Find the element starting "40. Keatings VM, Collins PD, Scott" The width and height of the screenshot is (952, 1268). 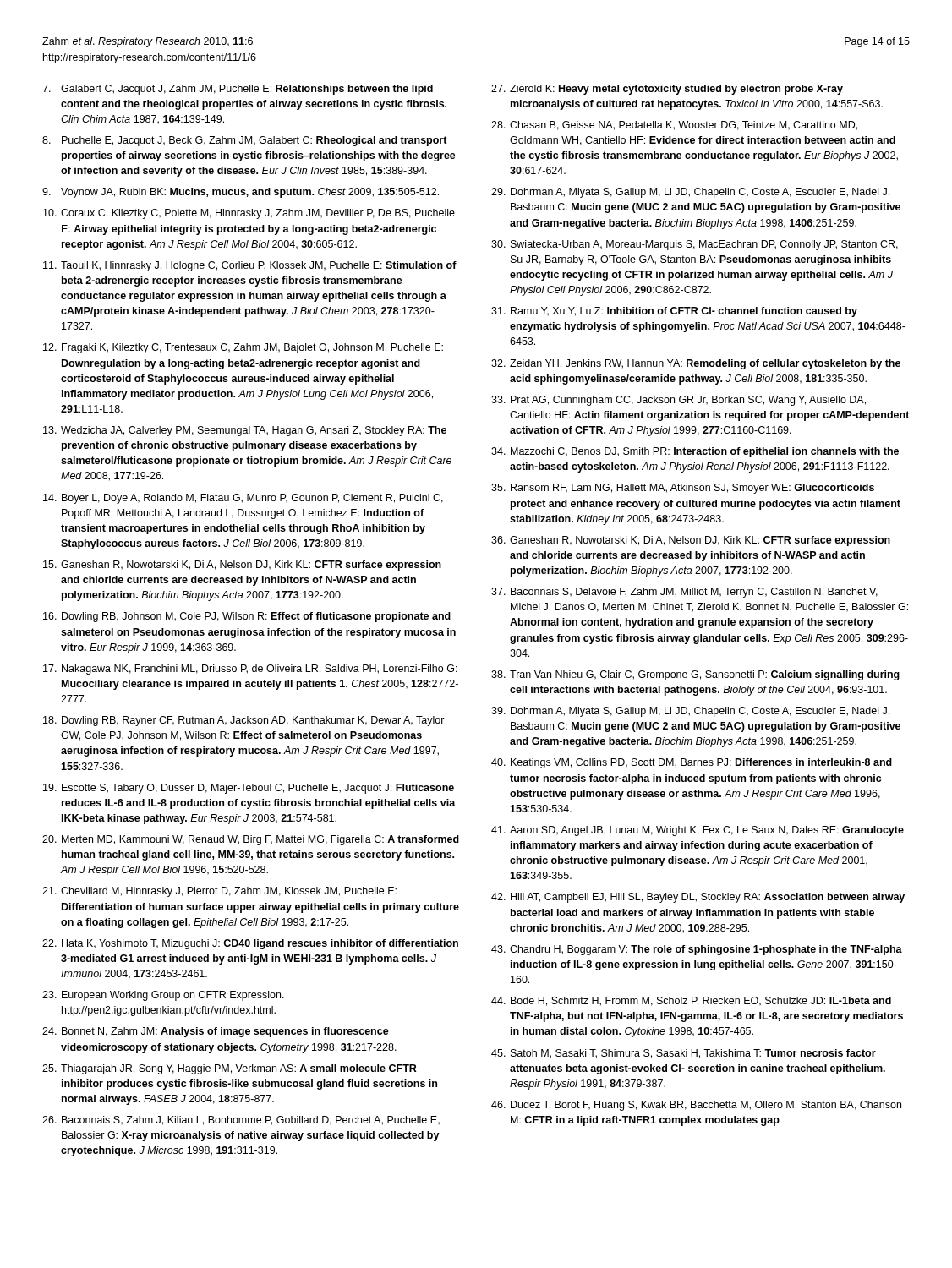point(700,786)
